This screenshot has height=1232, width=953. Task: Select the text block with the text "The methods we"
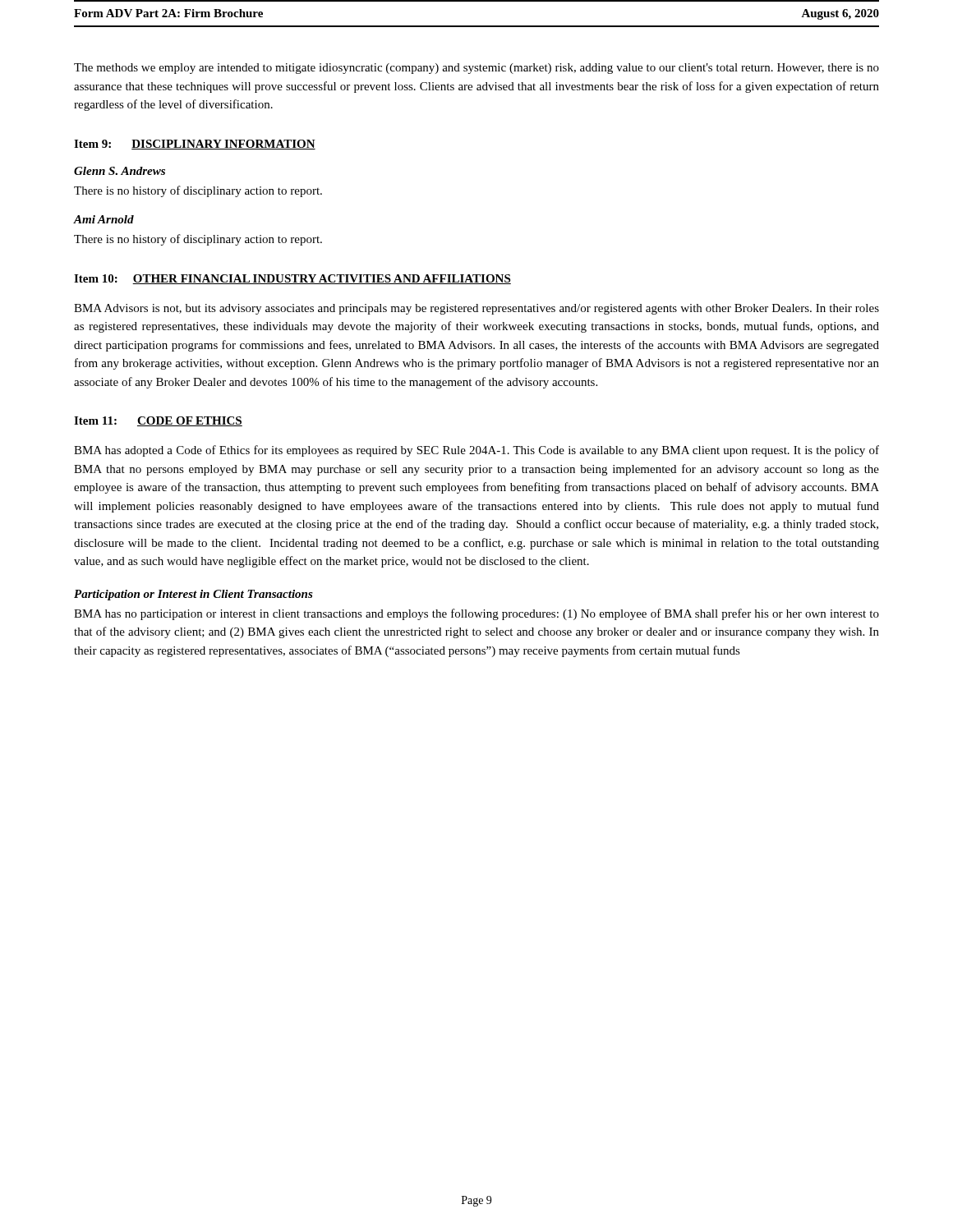[x=476, y=86]
